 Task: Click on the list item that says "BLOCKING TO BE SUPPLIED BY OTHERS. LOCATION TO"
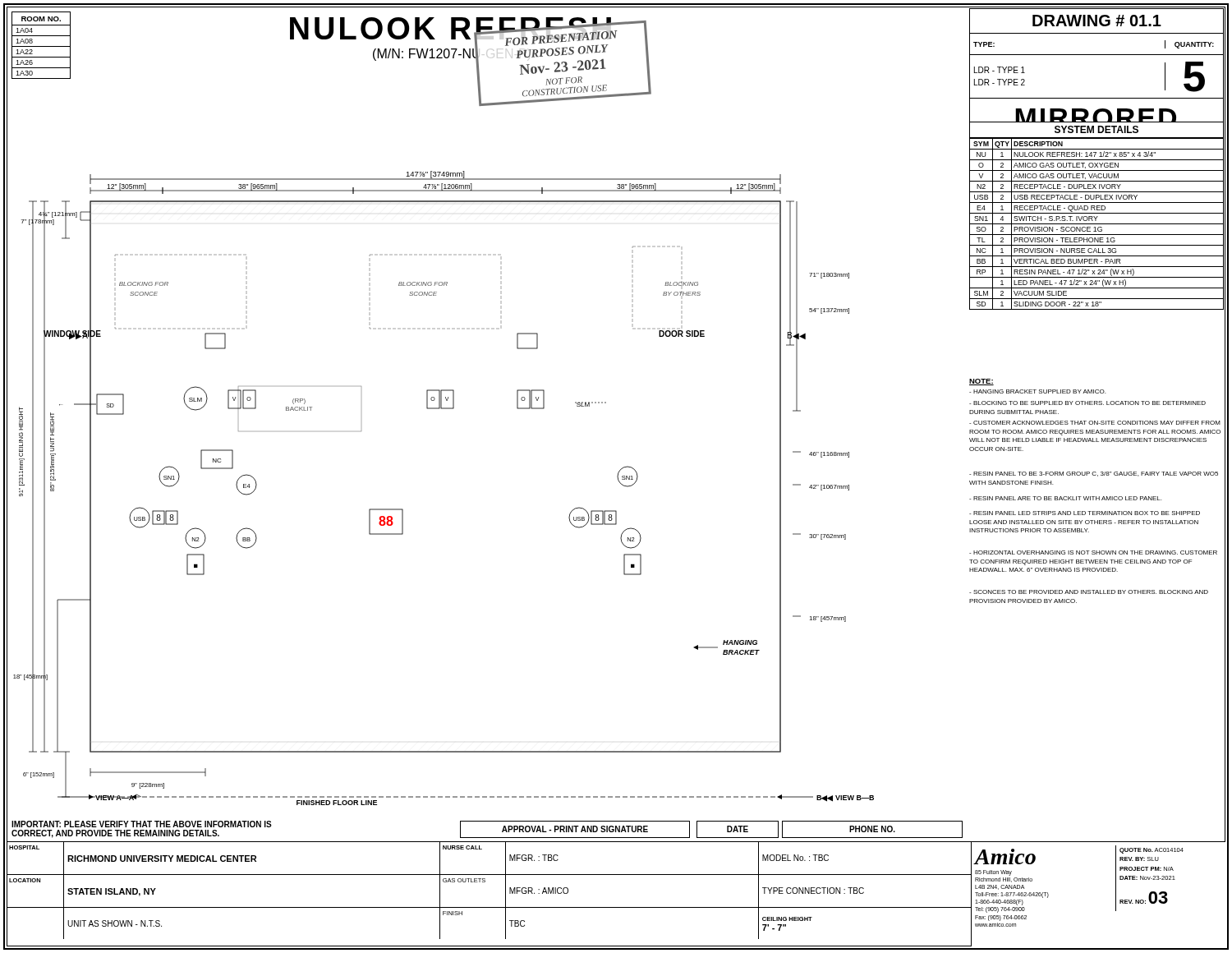click(x=1087, y=407)
